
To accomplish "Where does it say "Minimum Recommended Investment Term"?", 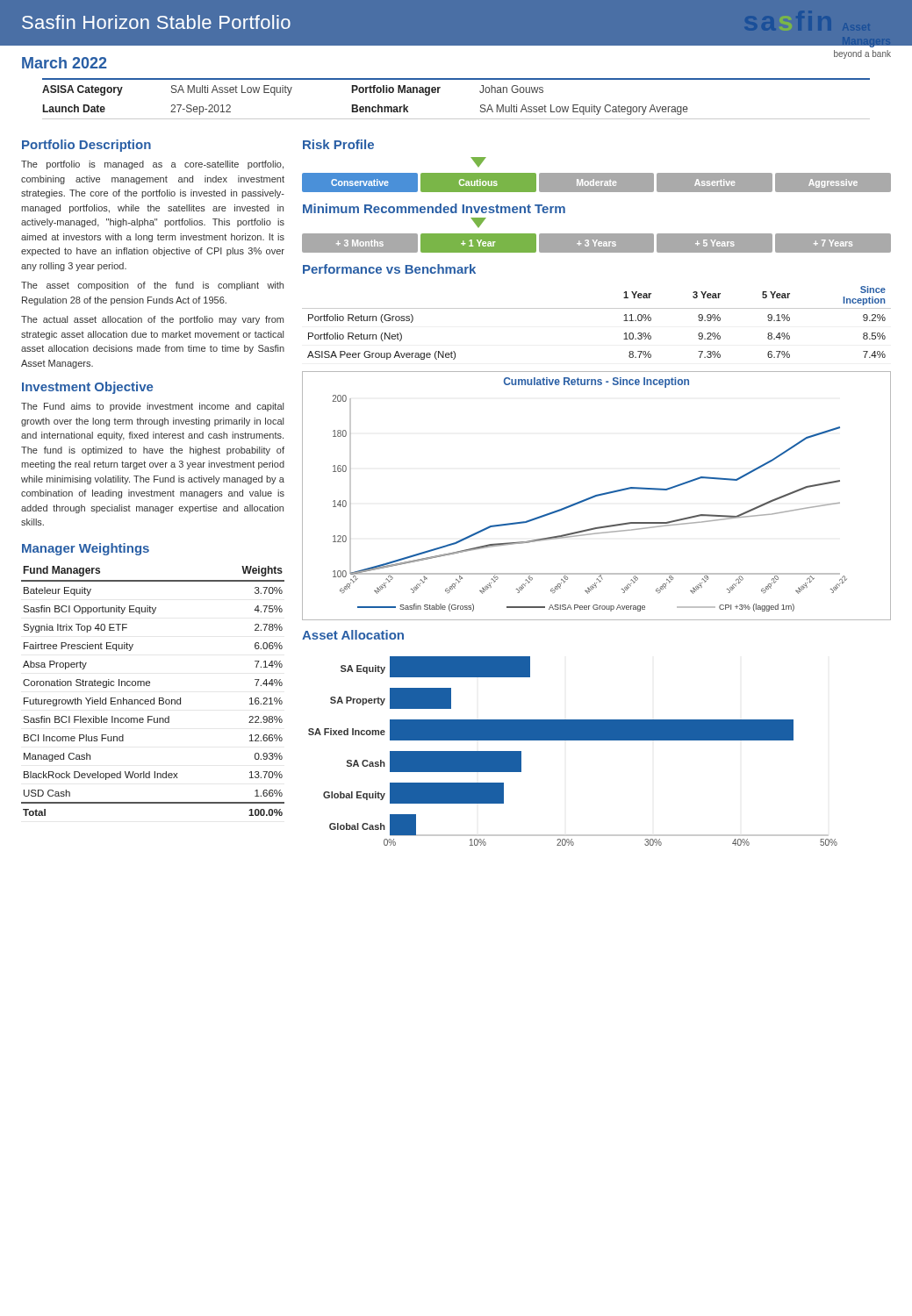I will point(434,208).
